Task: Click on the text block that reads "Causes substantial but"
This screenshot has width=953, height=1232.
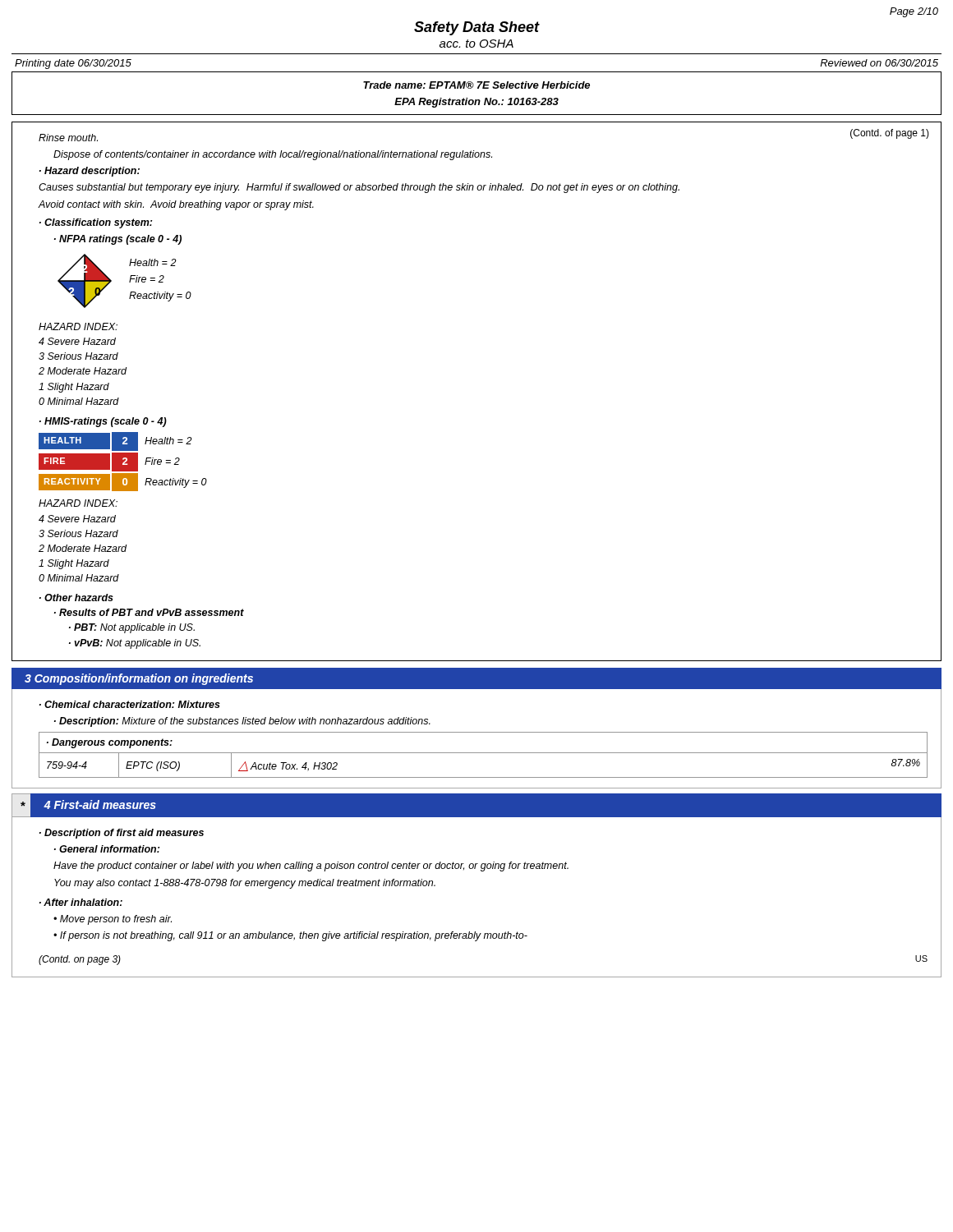Action: click(x=360, y=188)
